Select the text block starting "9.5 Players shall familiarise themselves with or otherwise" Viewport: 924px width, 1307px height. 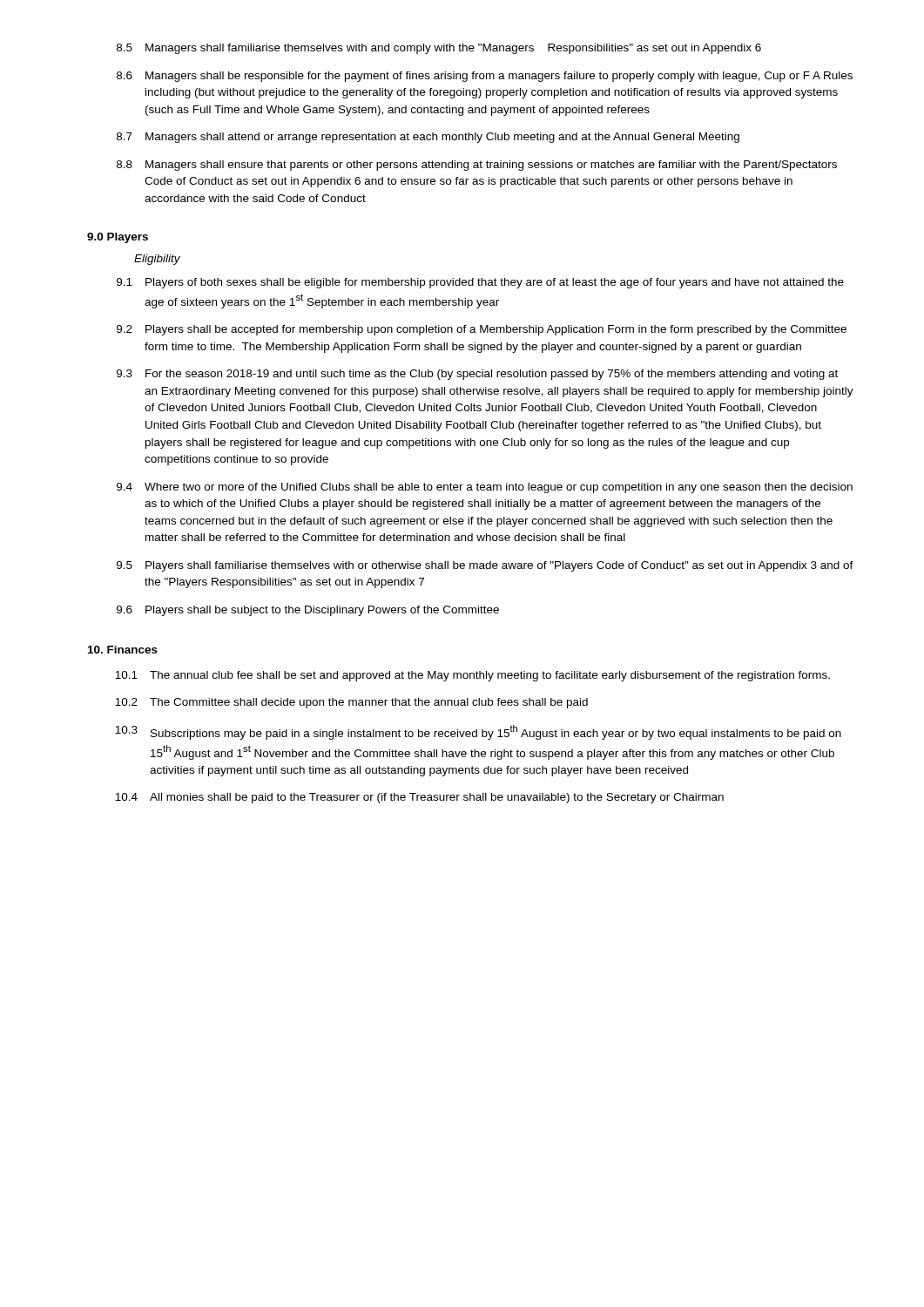(x=470, y=574)
